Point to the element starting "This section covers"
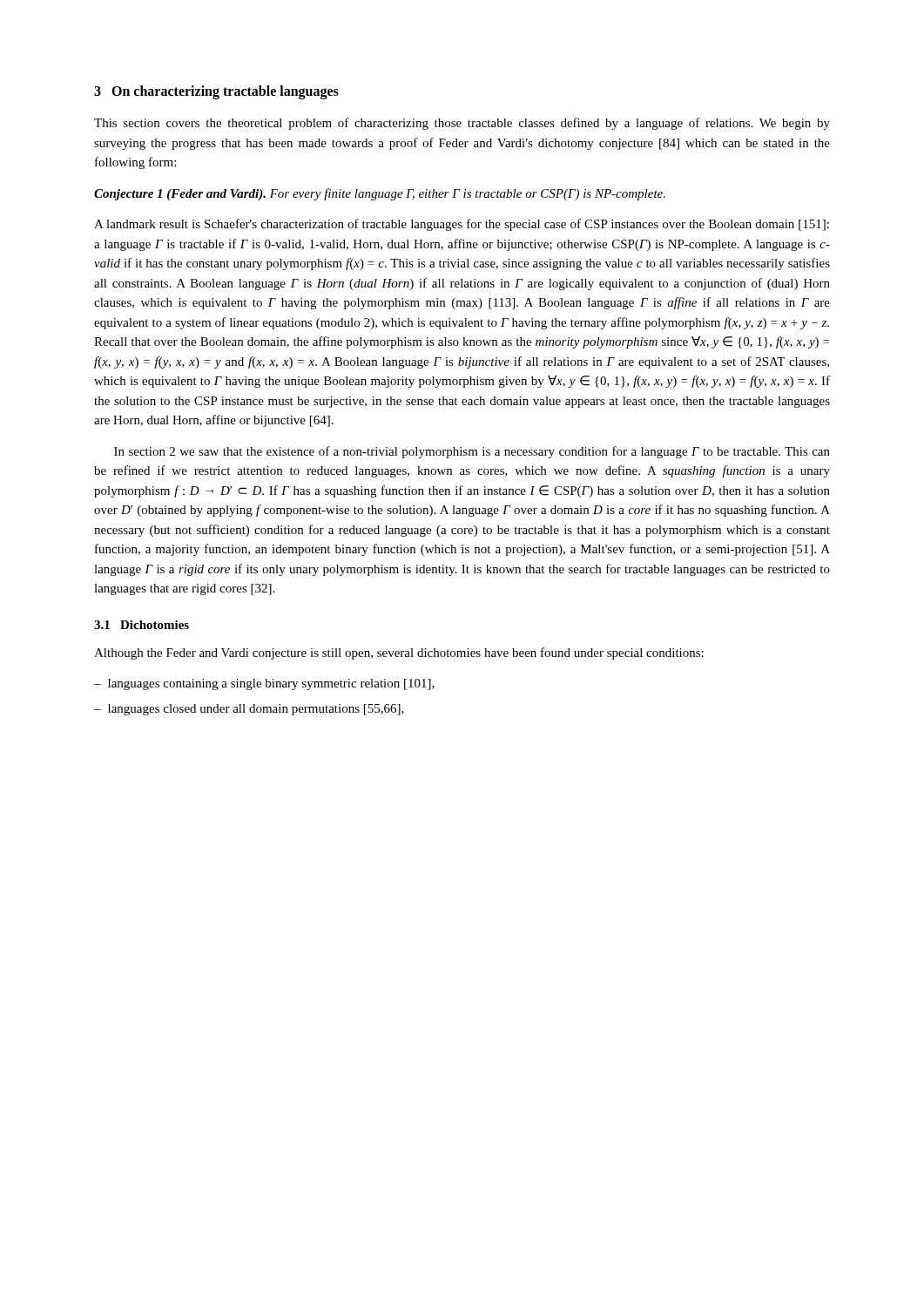 pyautogui.click(x=462, y=143)
